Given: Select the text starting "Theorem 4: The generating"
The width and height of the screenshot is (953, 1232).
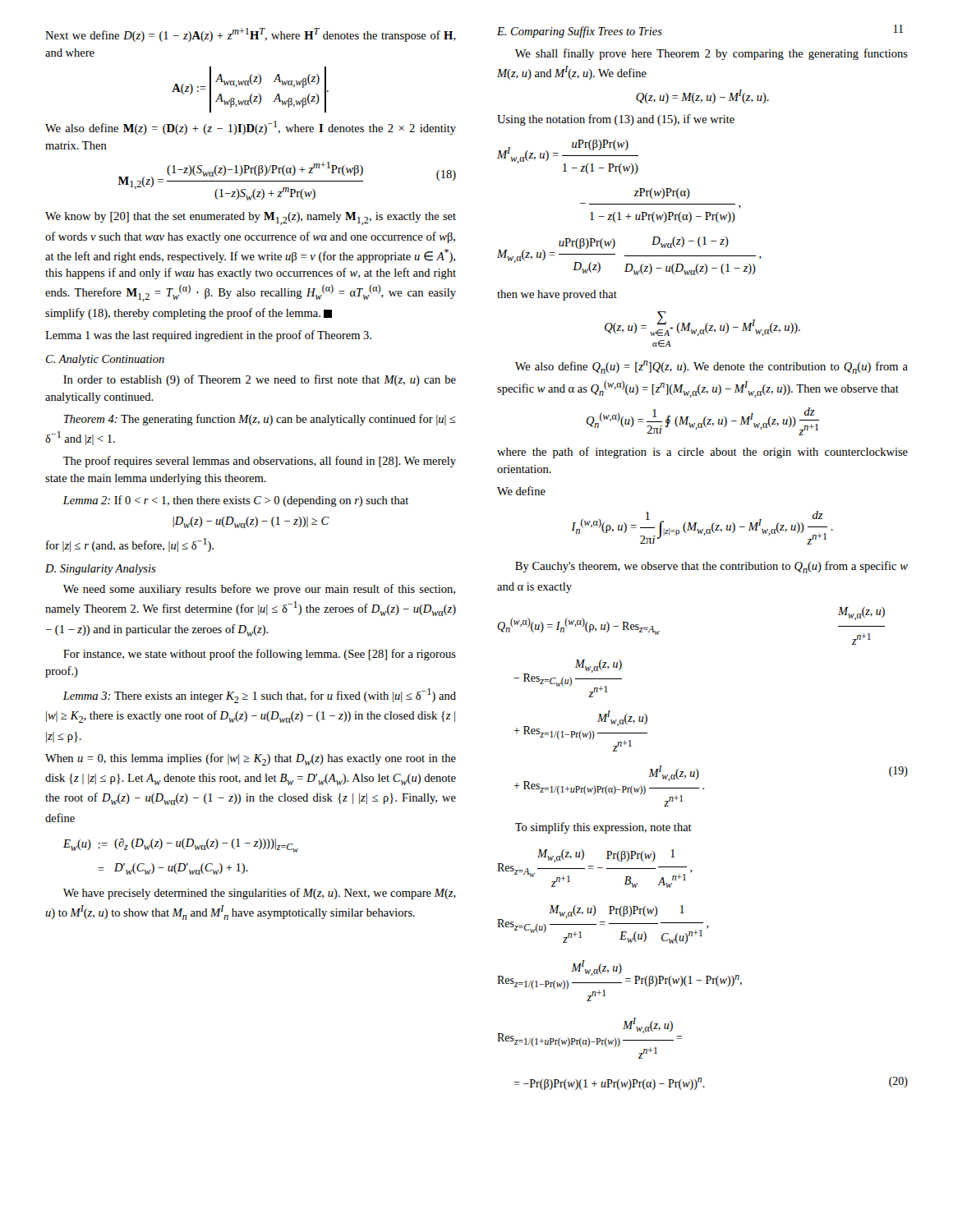Looking at the screenshot, I should point(251,428).
